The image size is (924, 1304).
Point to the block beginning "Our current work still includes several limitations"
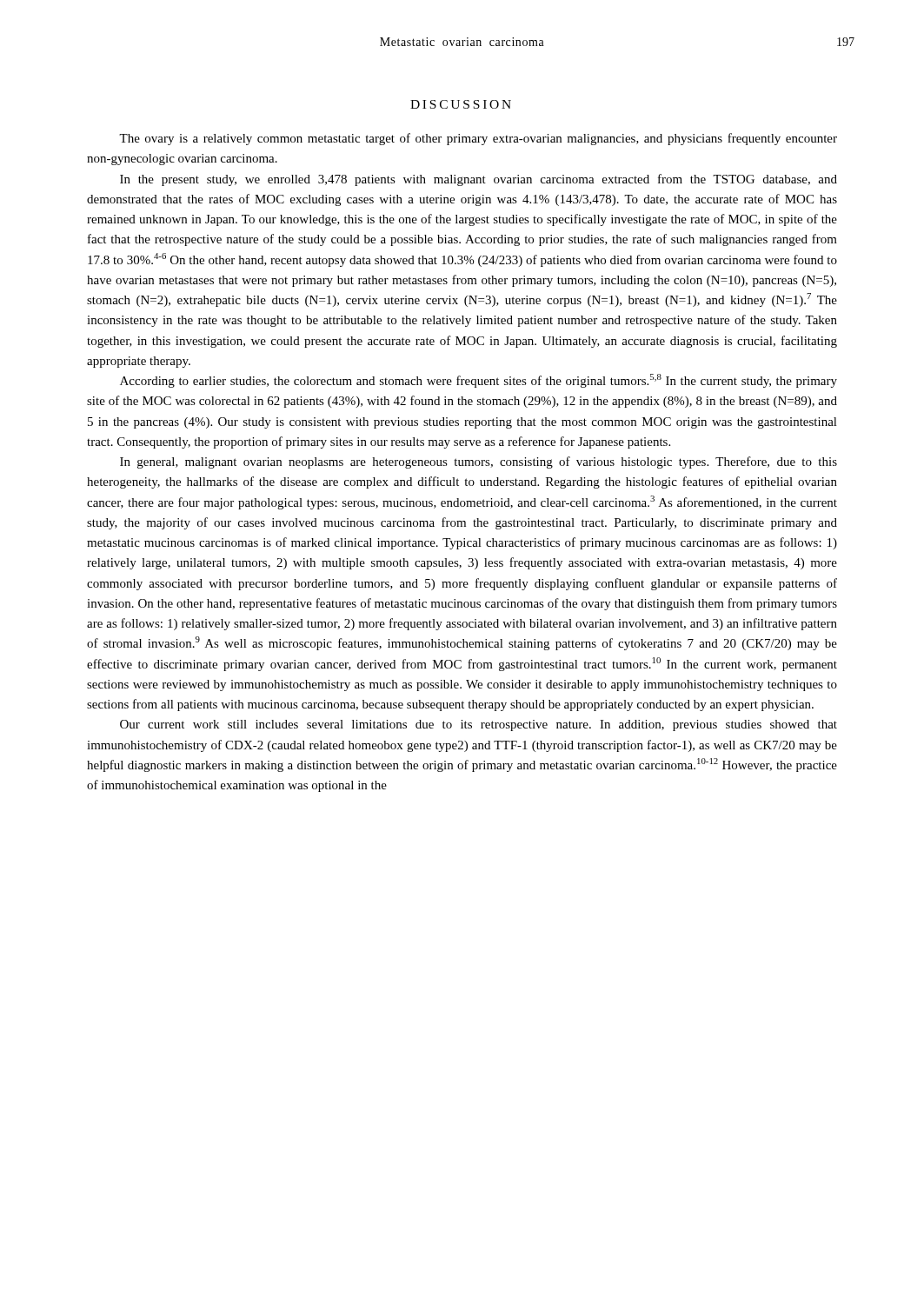462,755
